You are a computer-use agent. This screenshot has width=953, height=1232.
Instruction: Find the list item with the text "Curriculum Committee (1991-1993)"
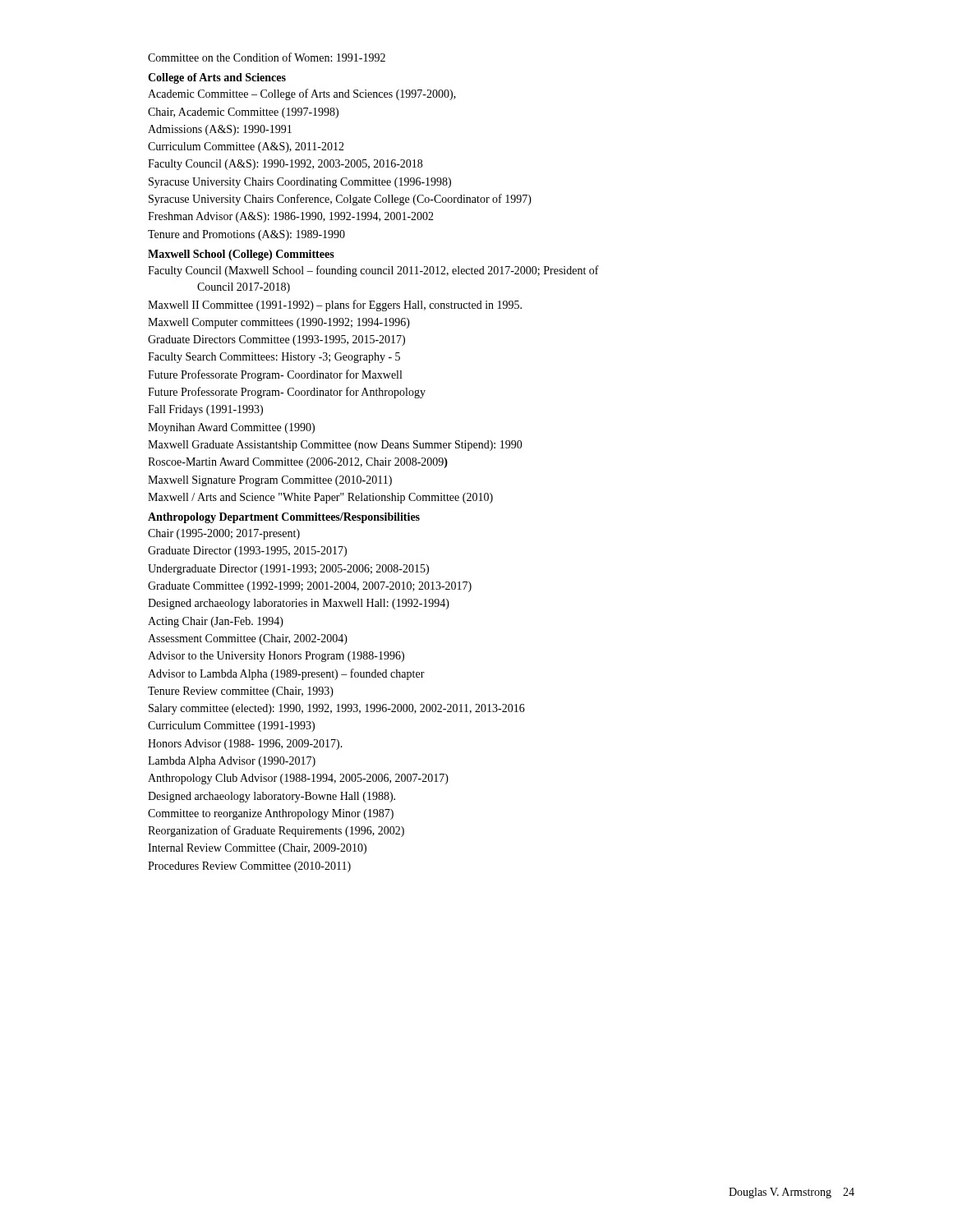(232, 726)
